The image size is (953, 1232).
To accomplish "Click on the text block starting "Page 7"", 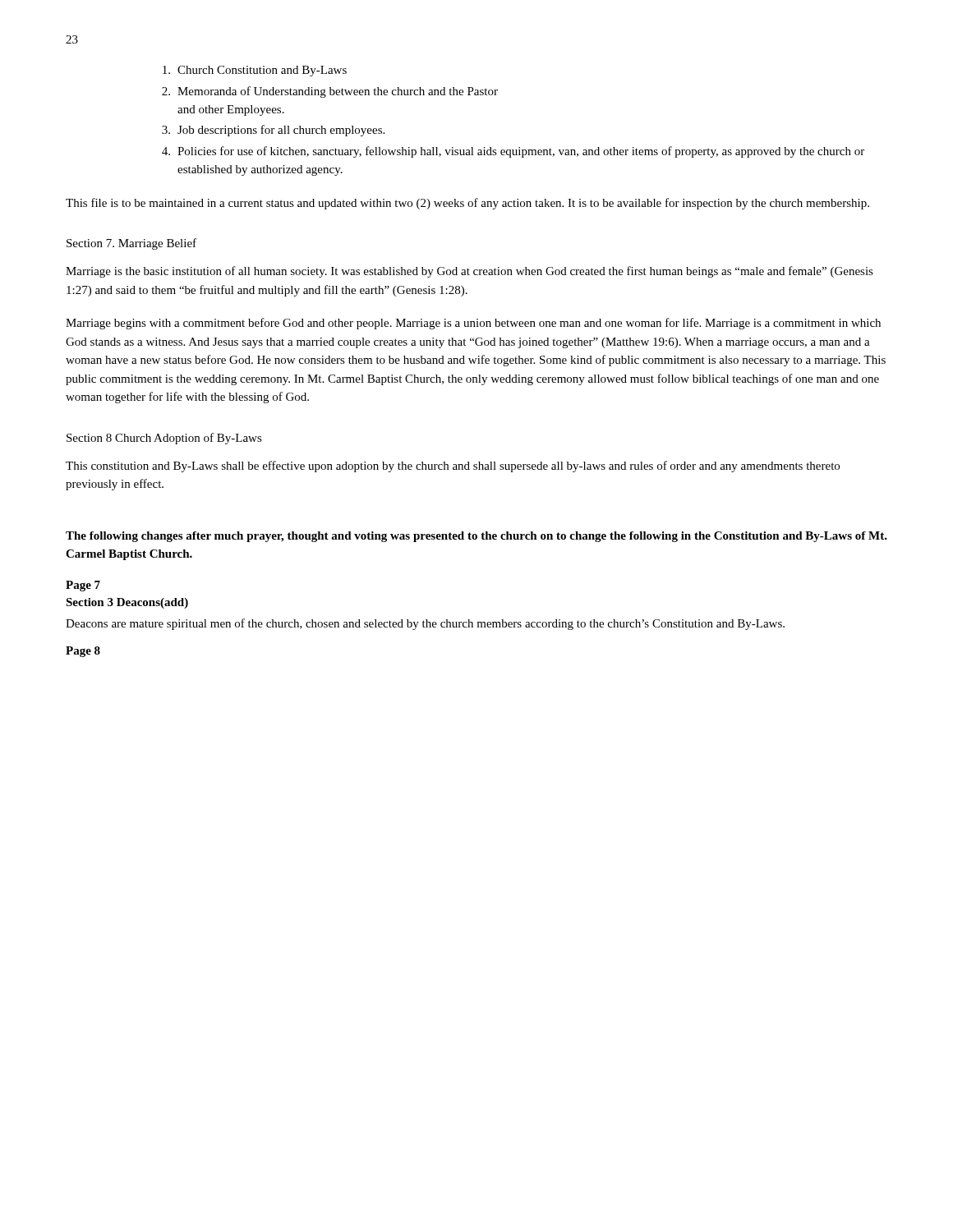I will click(83, 584).
